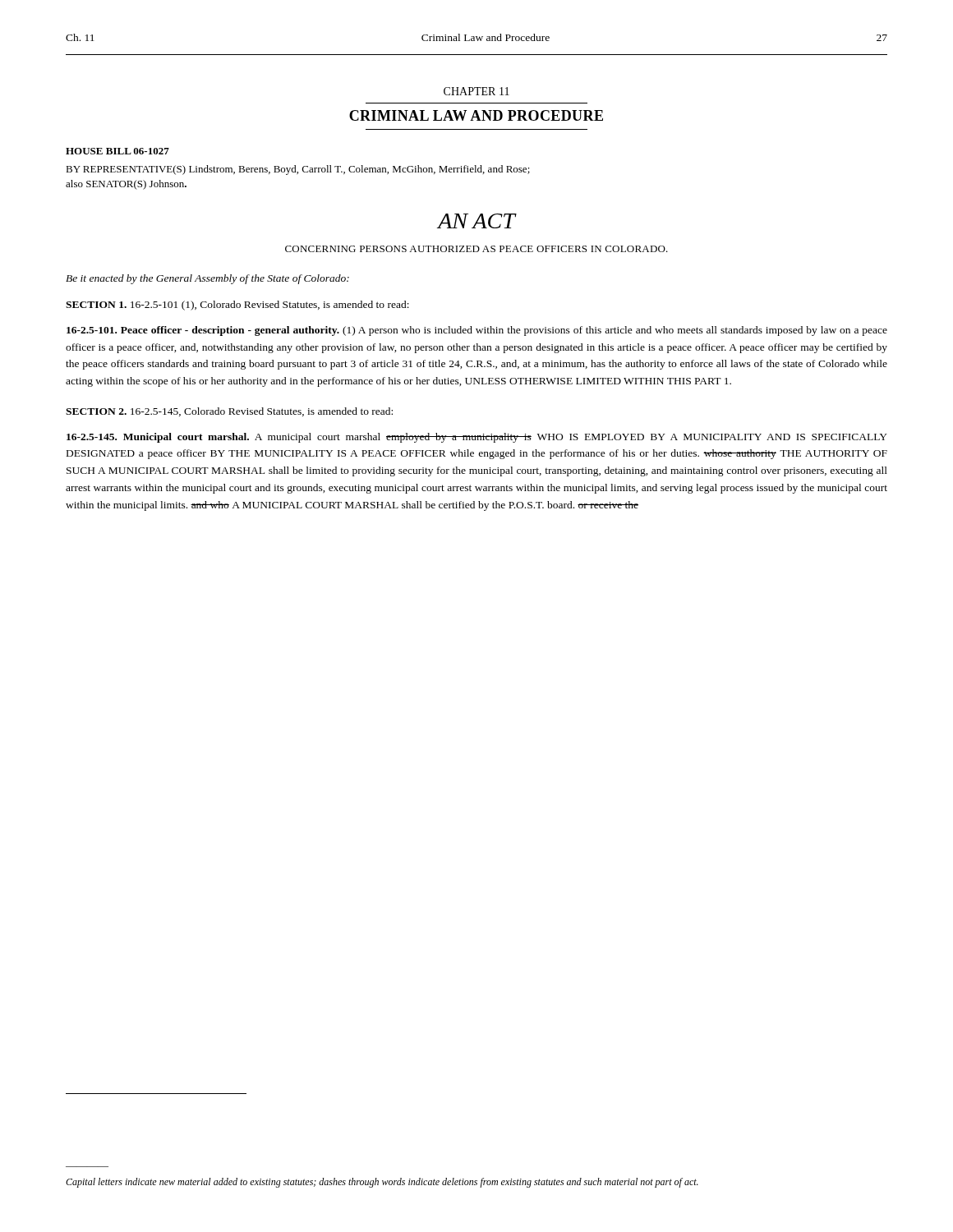Click on the region starting "AN ACT"
Viewport: 953px width, 1232px height.
pyautogui.click(x=476, y=221)
